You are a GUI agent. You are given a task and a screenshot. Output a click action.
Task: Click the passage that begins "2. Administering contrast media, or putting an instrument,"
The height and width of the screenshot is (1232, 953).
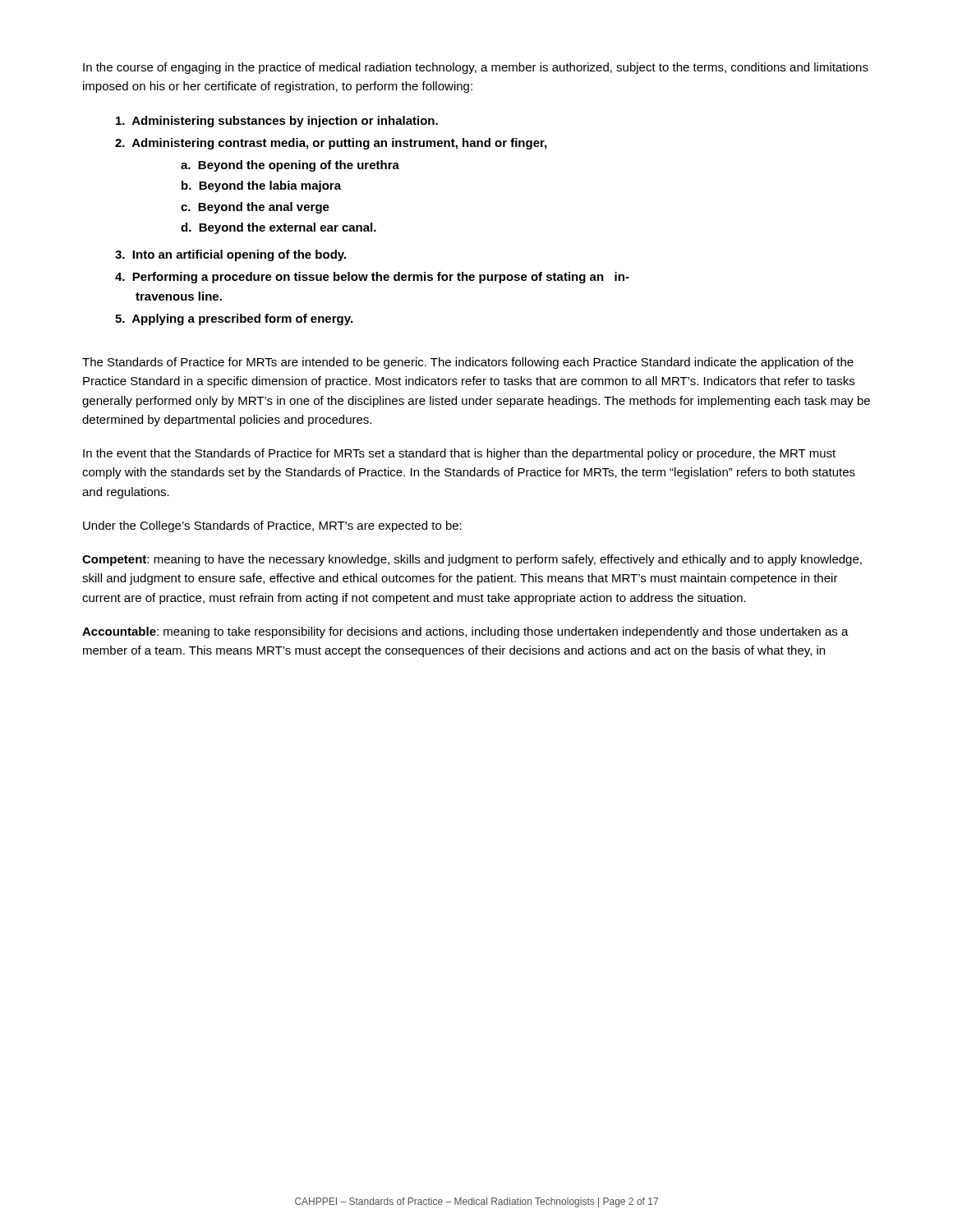pyautogui.click(x=331, y=142)
